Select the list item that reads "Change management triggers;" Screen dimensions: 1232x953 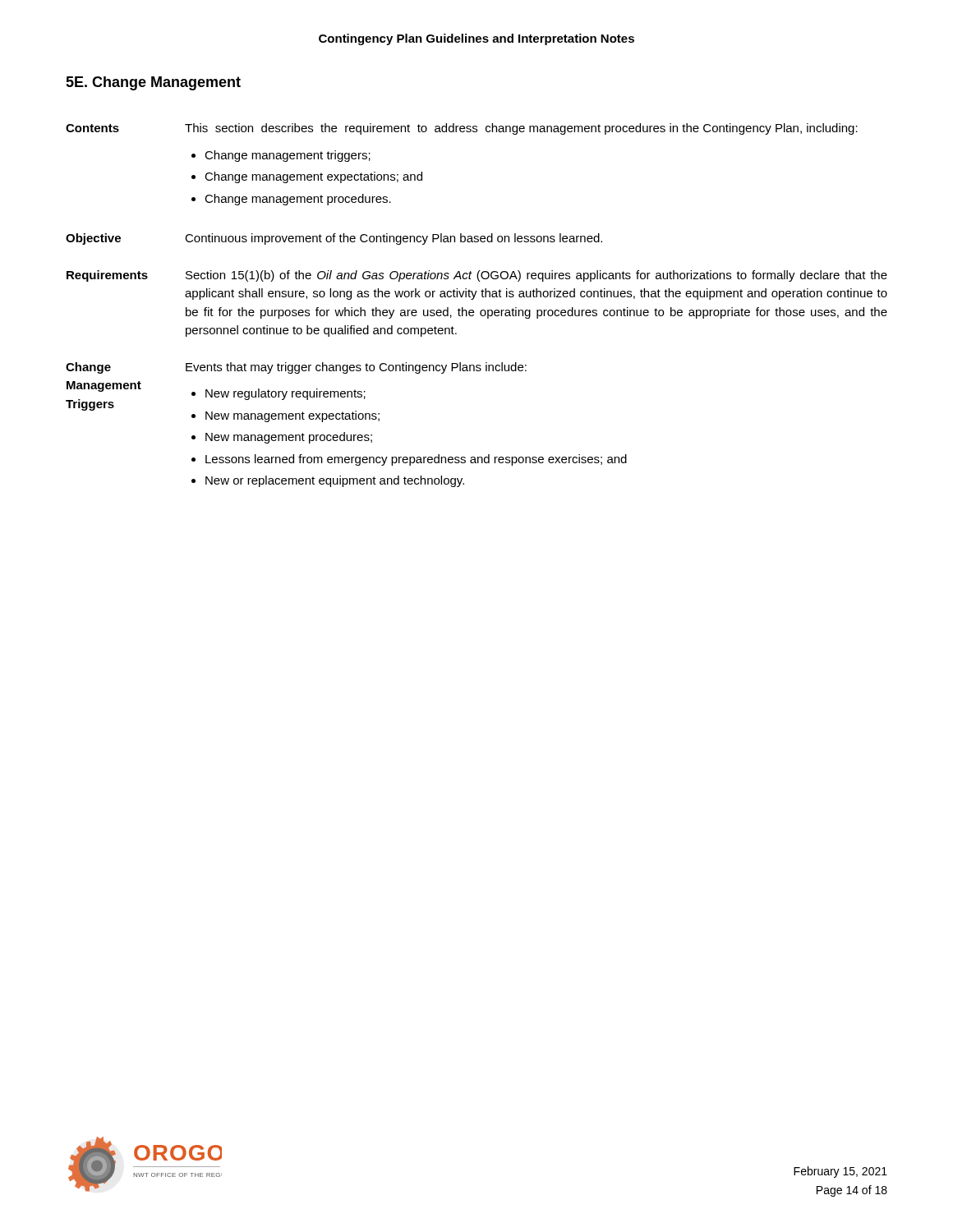coord(288,154)
